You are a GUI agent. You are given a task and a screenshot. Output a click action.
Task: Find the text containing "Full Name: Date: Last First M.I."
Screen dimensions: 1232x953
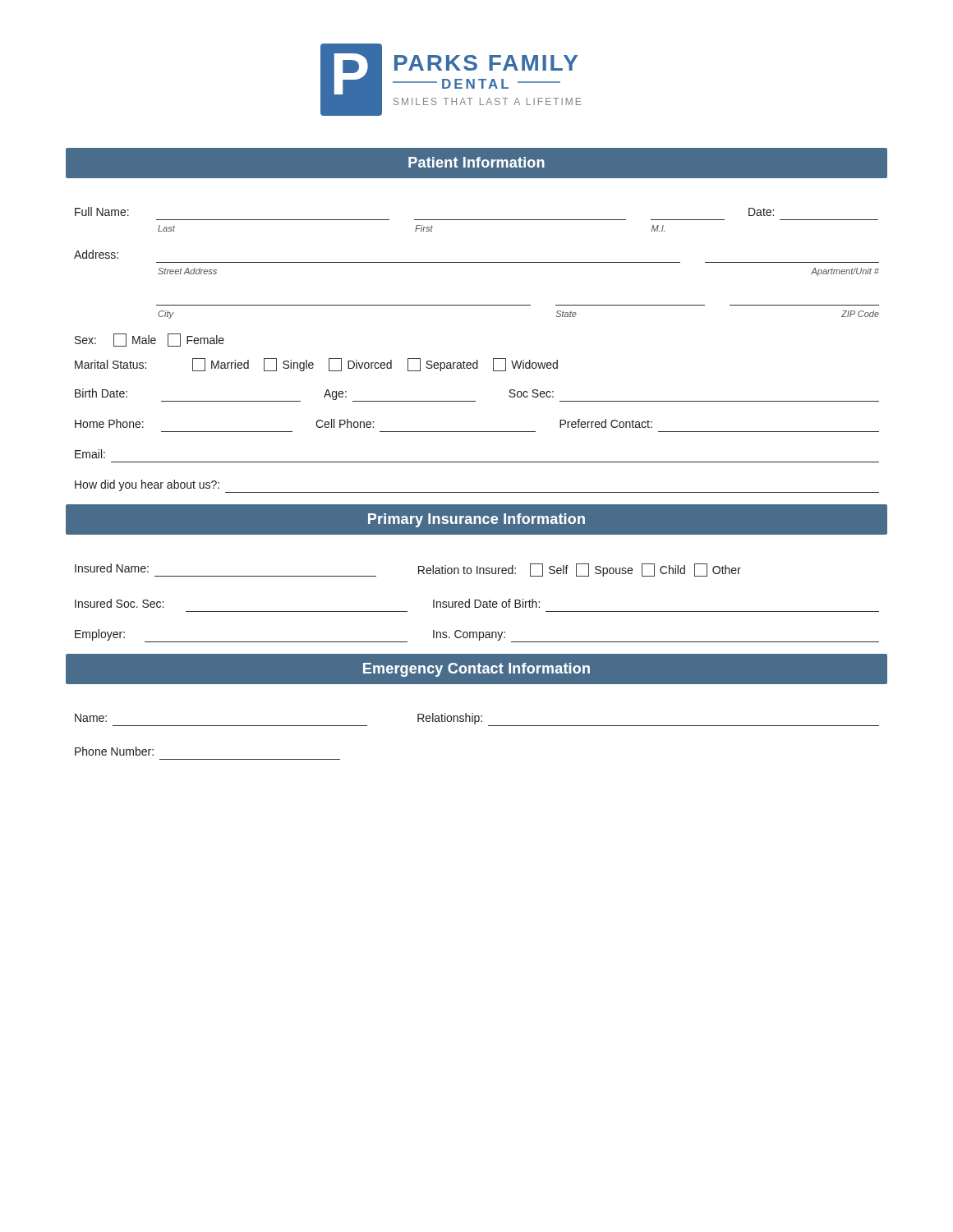pos(476,217)
